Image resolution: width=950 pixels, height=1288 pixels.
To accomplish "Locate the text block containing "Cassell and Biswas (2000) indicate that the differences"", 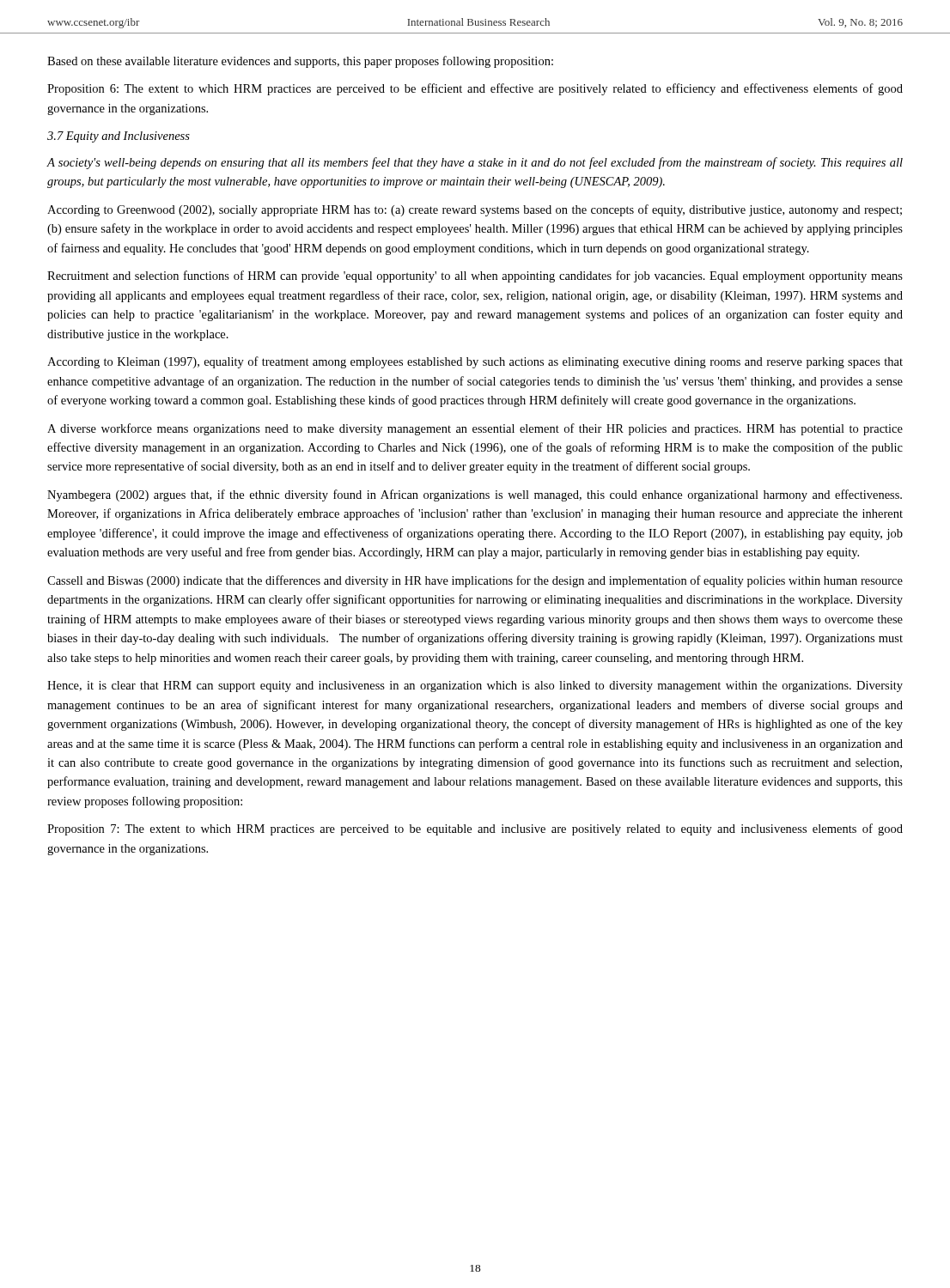I will (475, 619).
